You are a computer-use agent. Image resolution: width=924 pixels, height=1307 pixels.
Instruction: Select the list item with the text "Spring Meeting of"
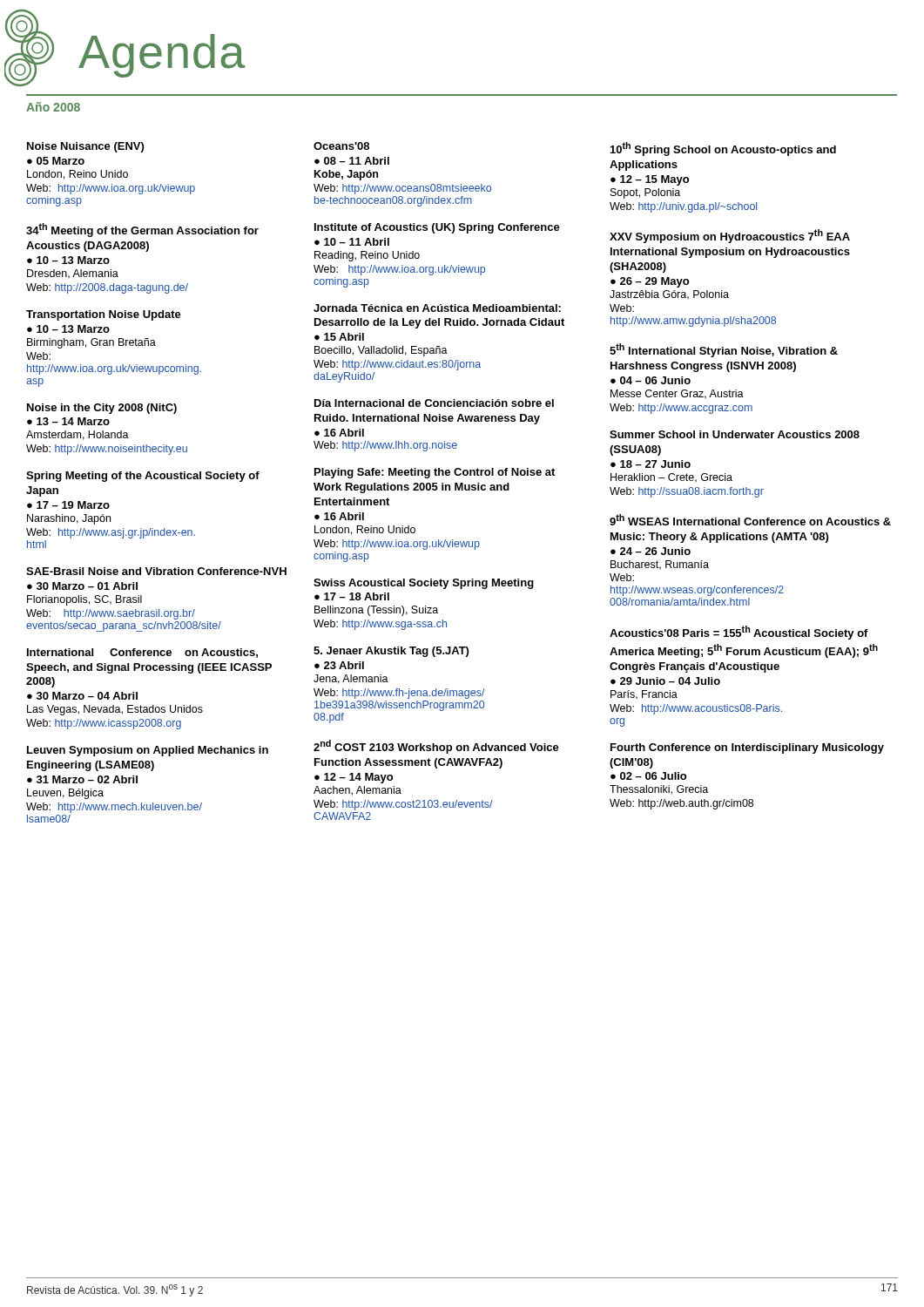143,477
